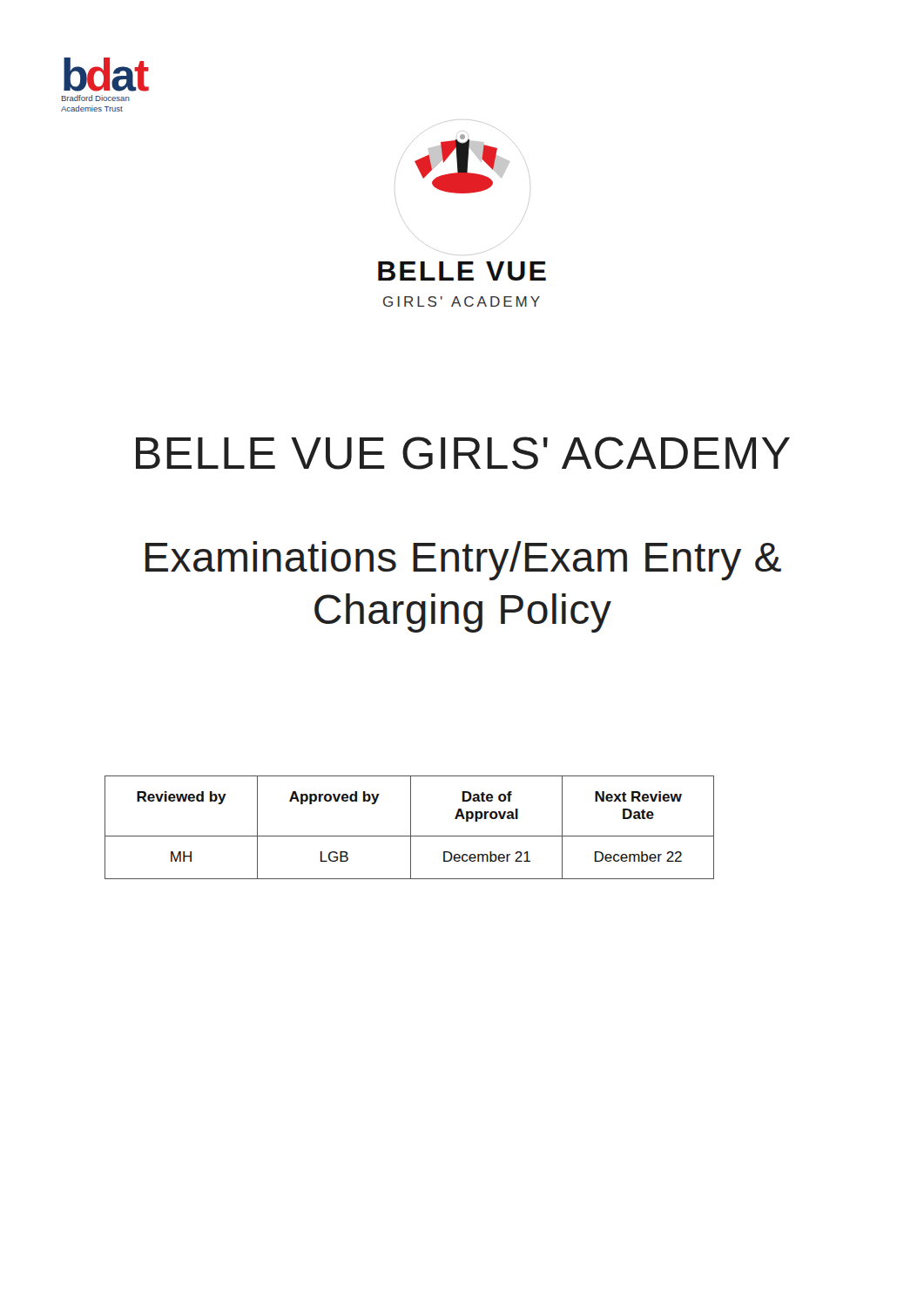
Task: Select the passage starting "BELLE VUE GIRLS' ACADEMY"
Action: [462, 453]
